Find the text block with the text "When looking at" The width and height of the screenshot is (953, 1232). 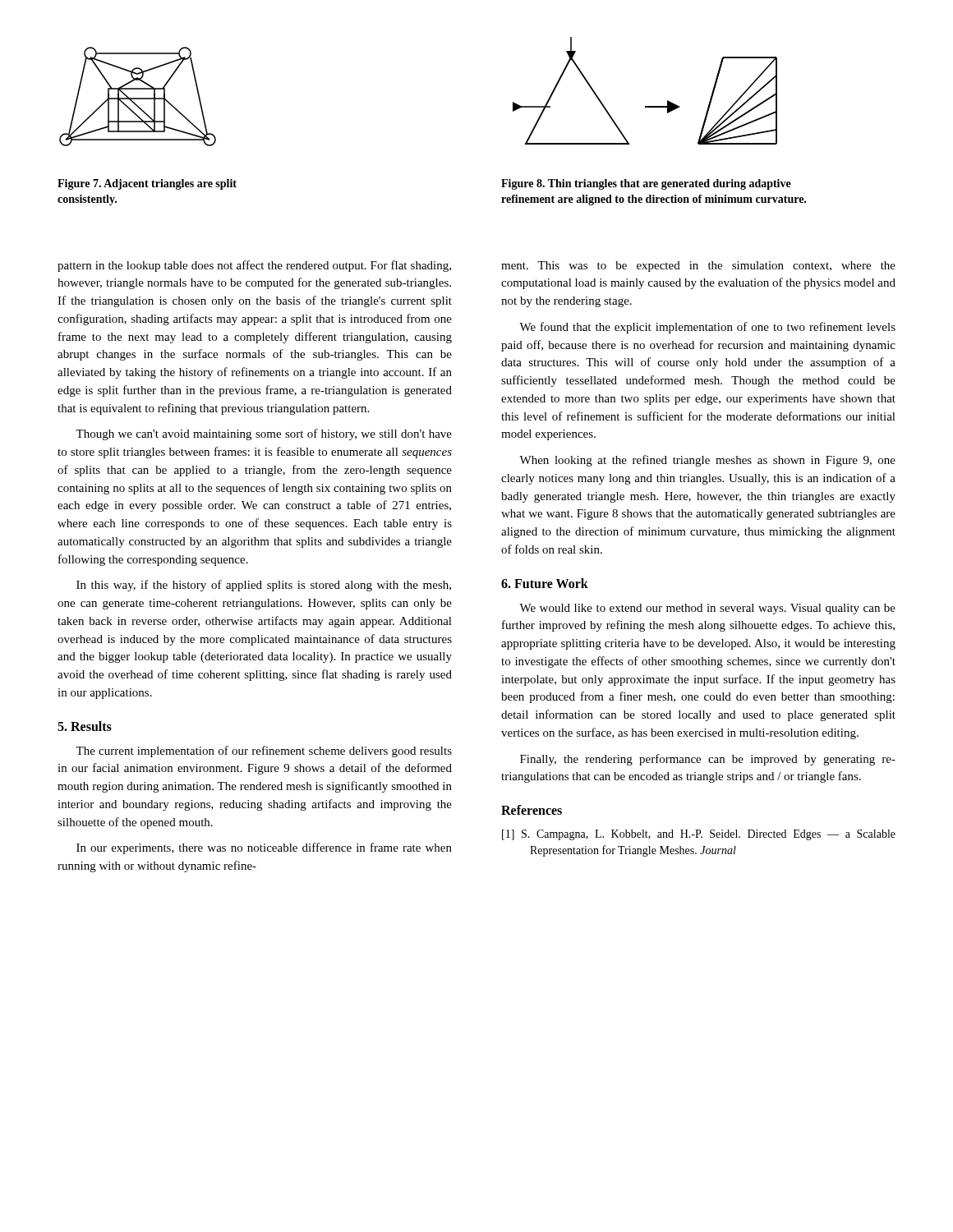point(698,505)
